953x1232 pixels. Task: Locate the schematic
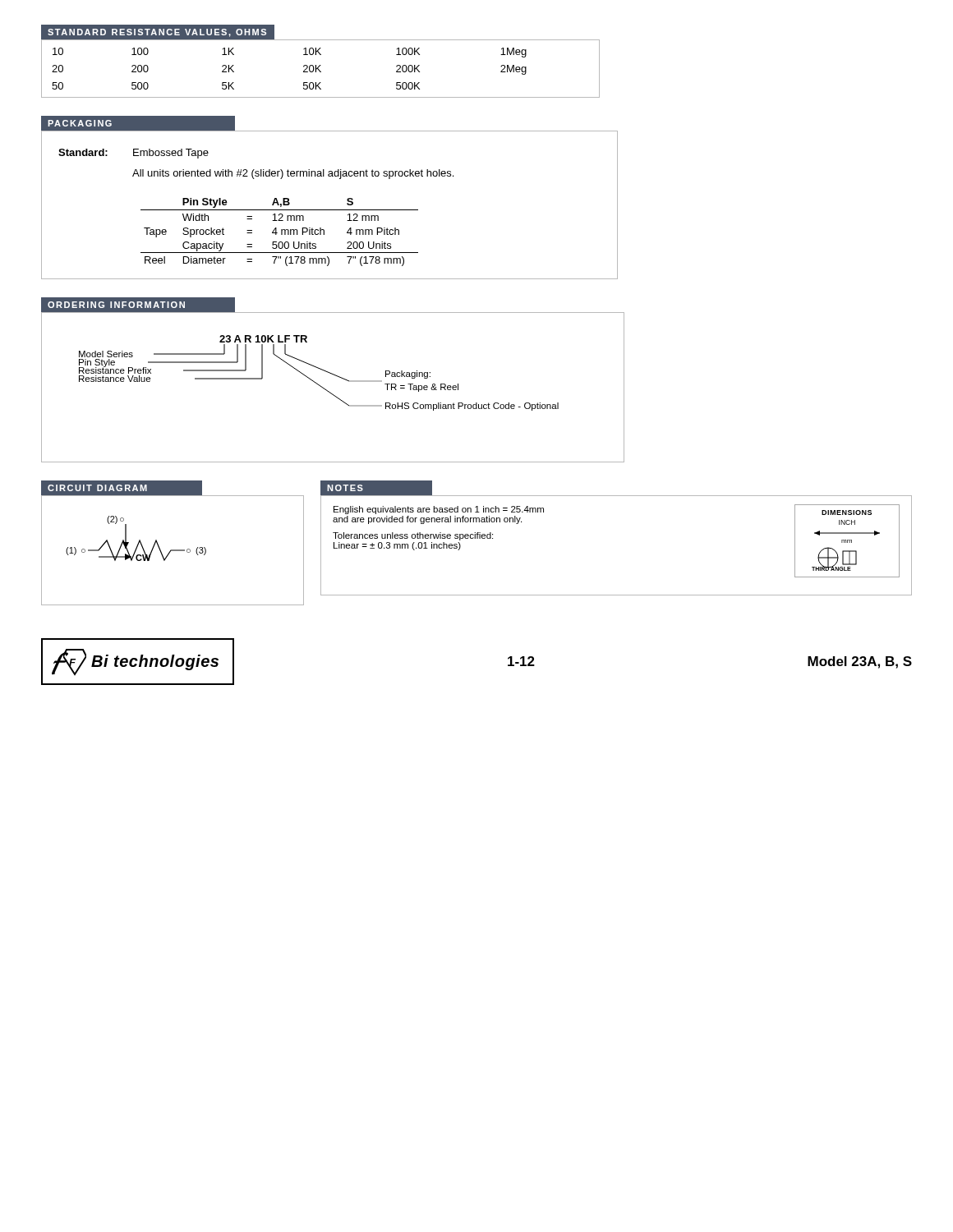coord(476,387)
